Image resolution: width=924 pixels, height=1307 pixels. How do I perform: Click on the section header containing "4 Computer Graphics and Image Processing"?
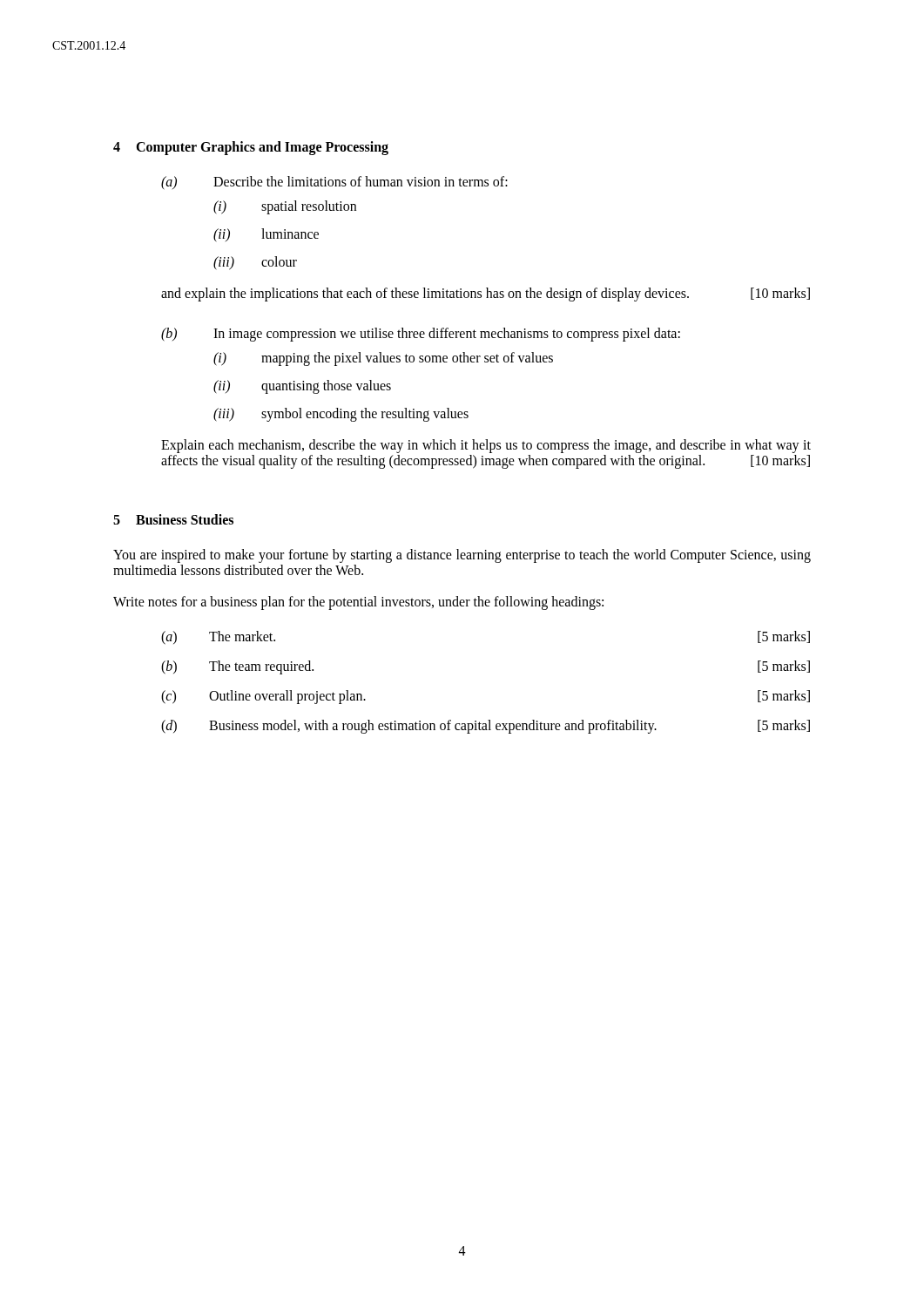251,147
